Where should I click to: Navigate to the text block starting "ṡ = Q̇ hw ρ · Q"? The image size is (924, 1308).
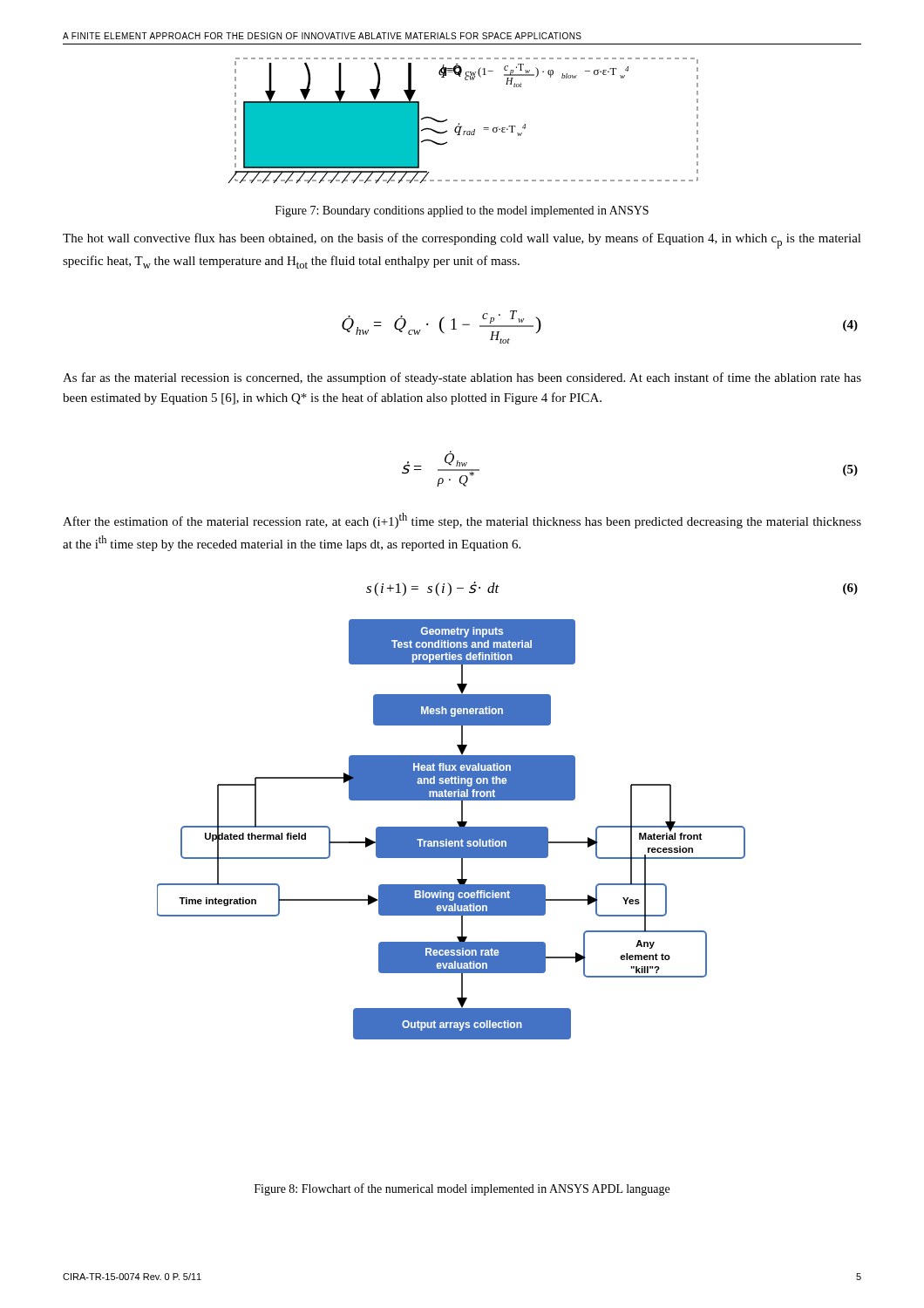pos(462,469)
